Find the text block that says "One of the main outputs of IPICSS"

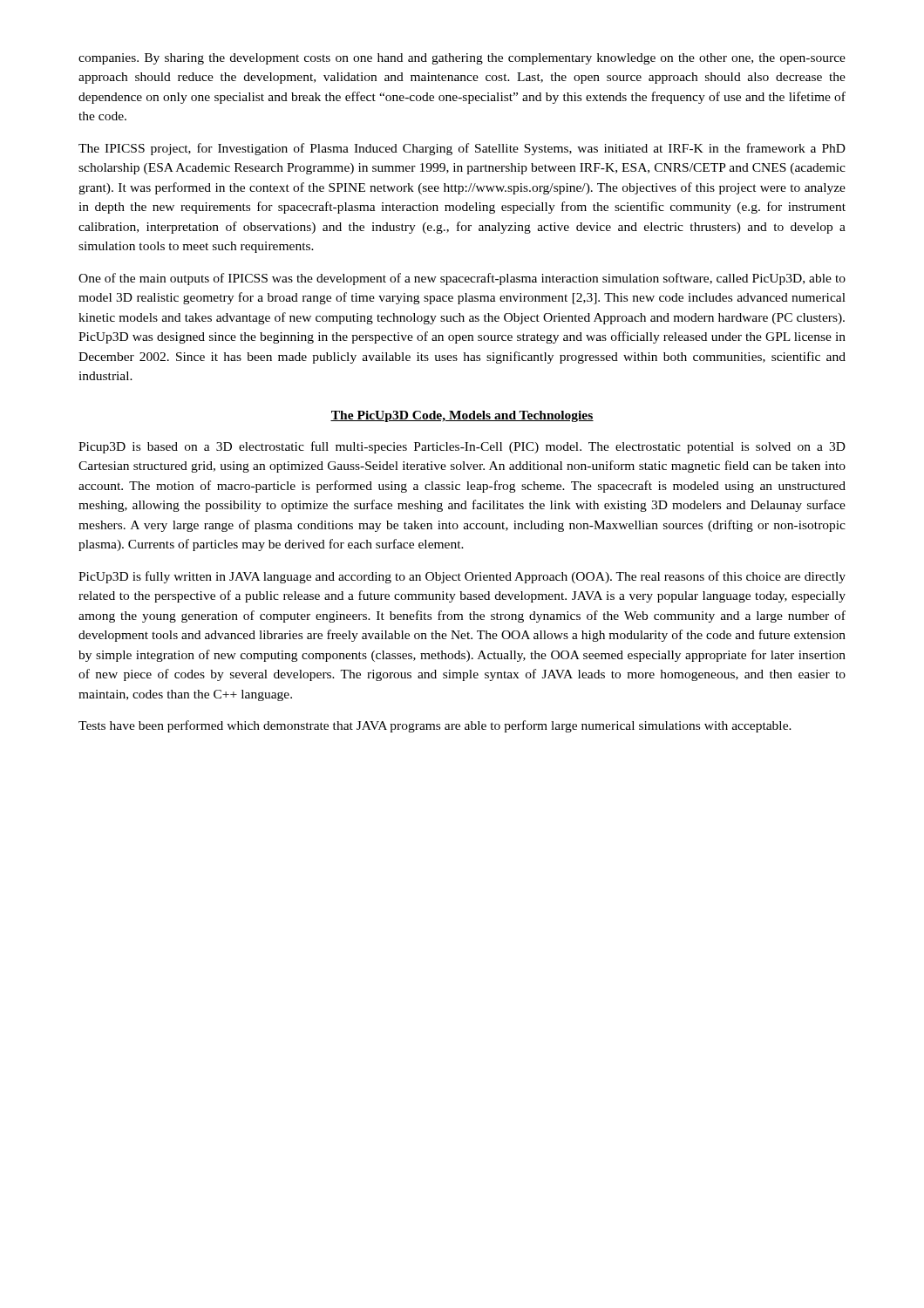462,327
